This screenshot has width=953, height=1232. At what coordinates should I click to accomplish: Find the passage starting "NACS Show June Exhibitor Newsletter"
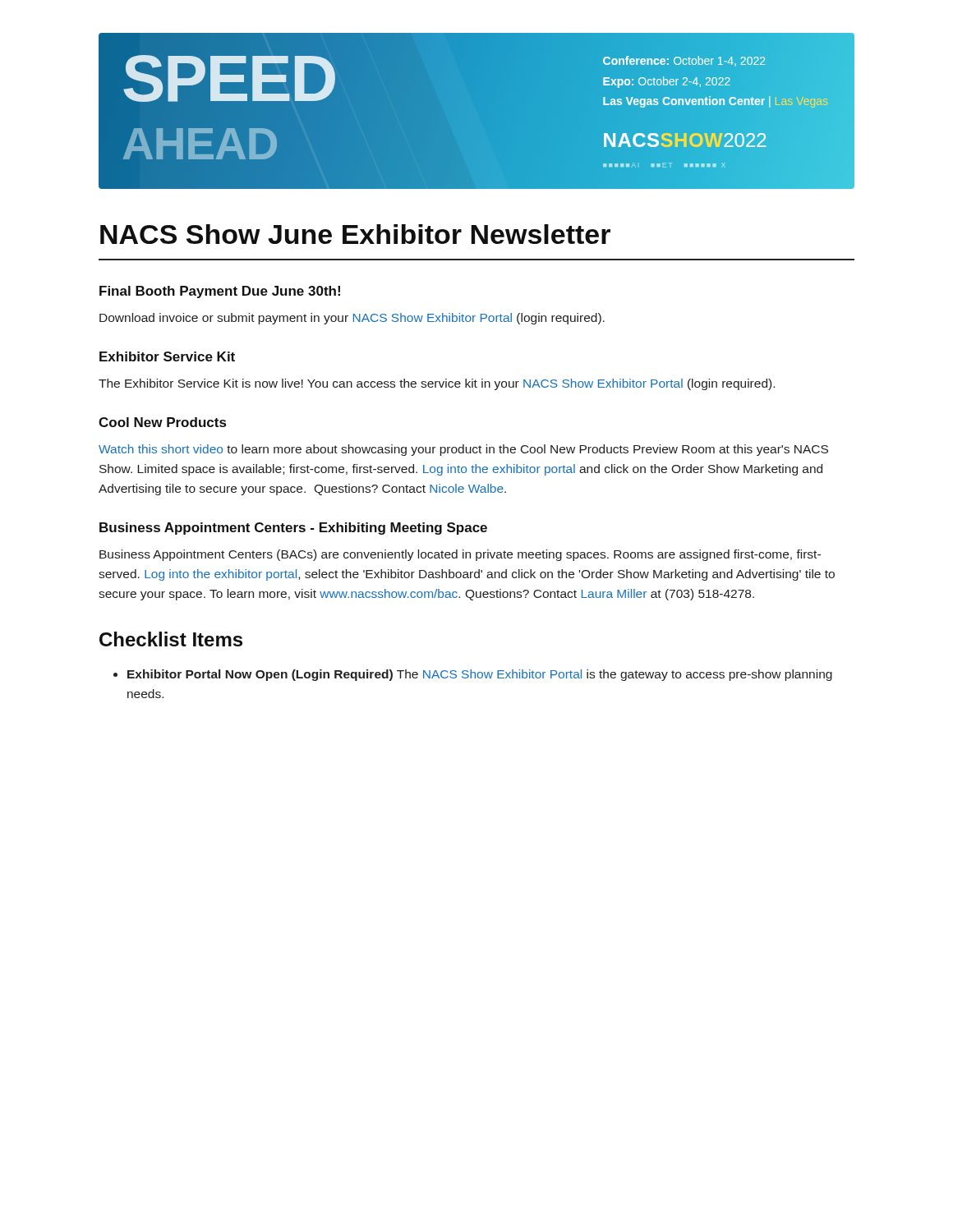355,234
